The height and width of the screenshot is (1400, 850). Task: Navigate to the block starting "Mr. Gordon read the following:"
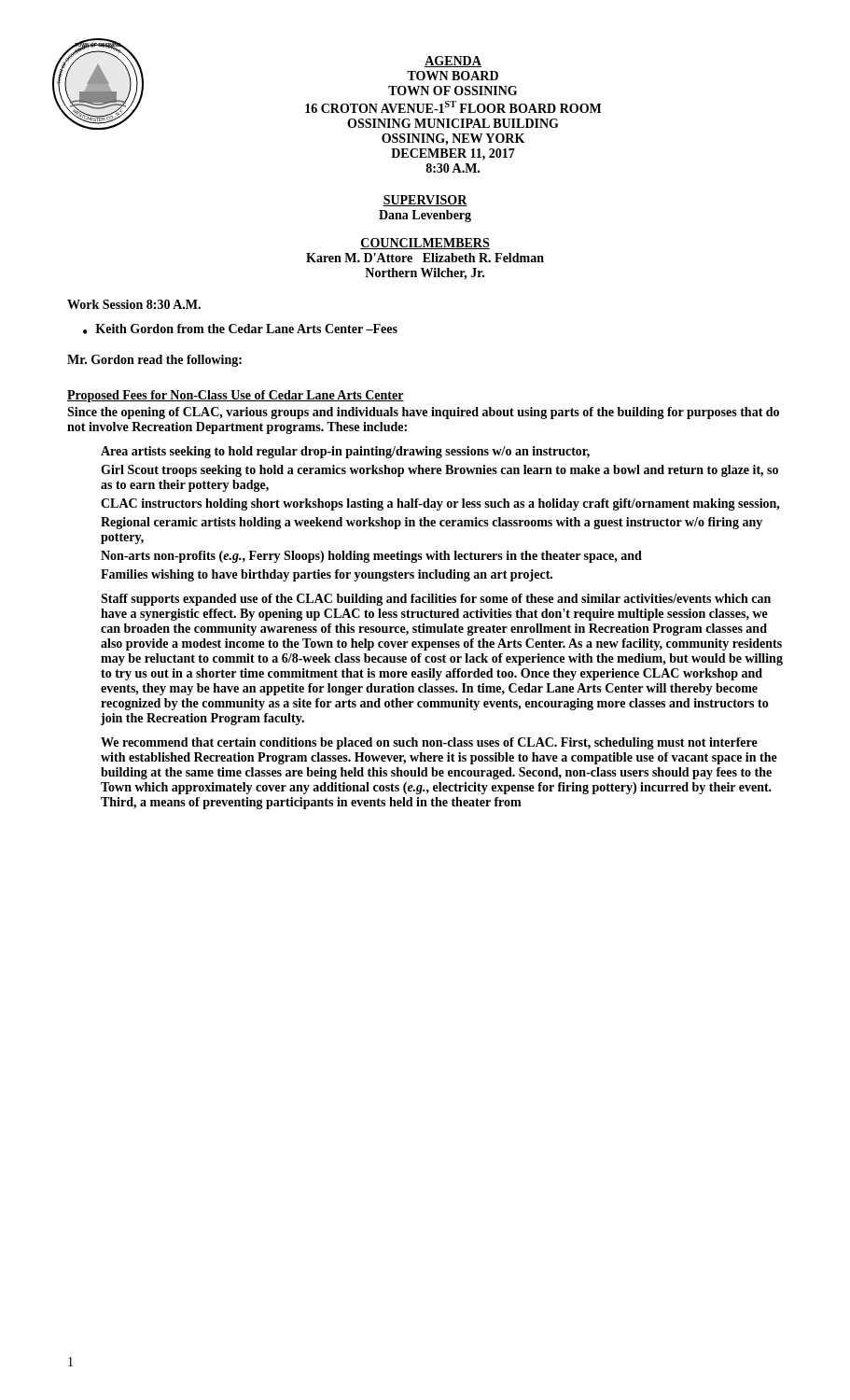point(154,361)
